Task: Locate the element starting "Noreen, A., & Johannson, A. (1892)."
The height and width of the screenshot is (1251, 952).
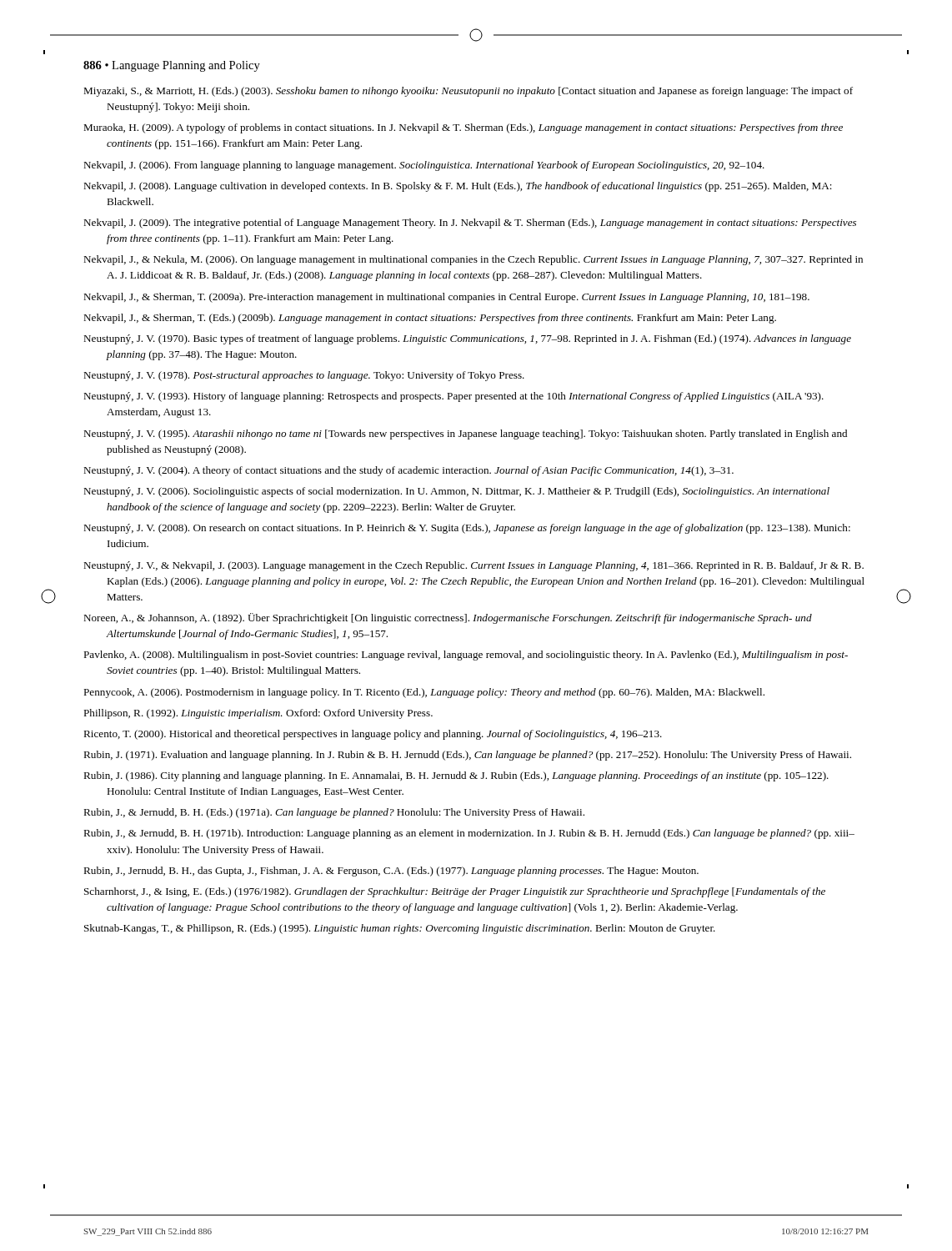Action: click(x=447, y=626)
